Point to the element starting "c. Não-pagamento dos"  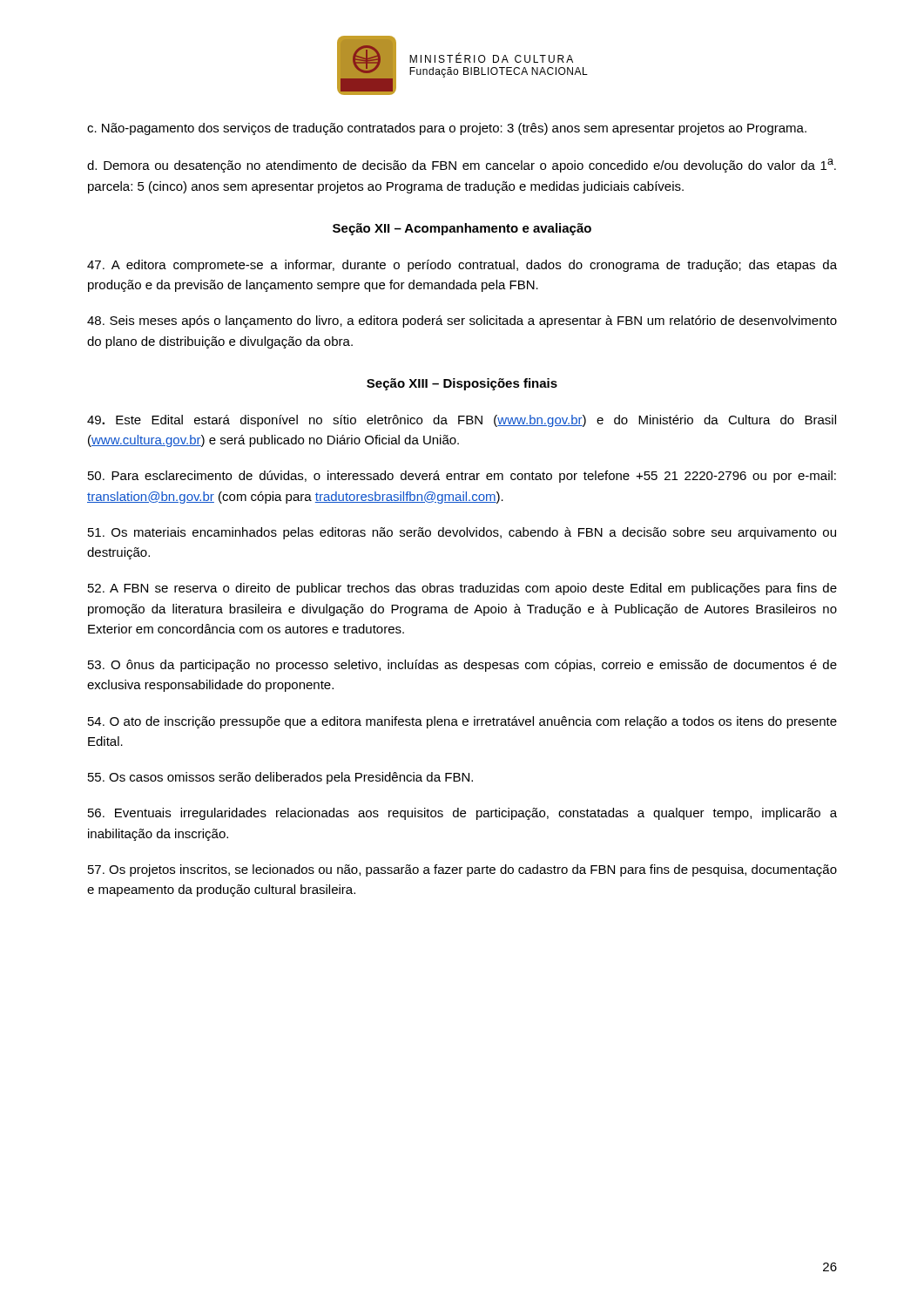pyautogui.click(x=447, y=128)
